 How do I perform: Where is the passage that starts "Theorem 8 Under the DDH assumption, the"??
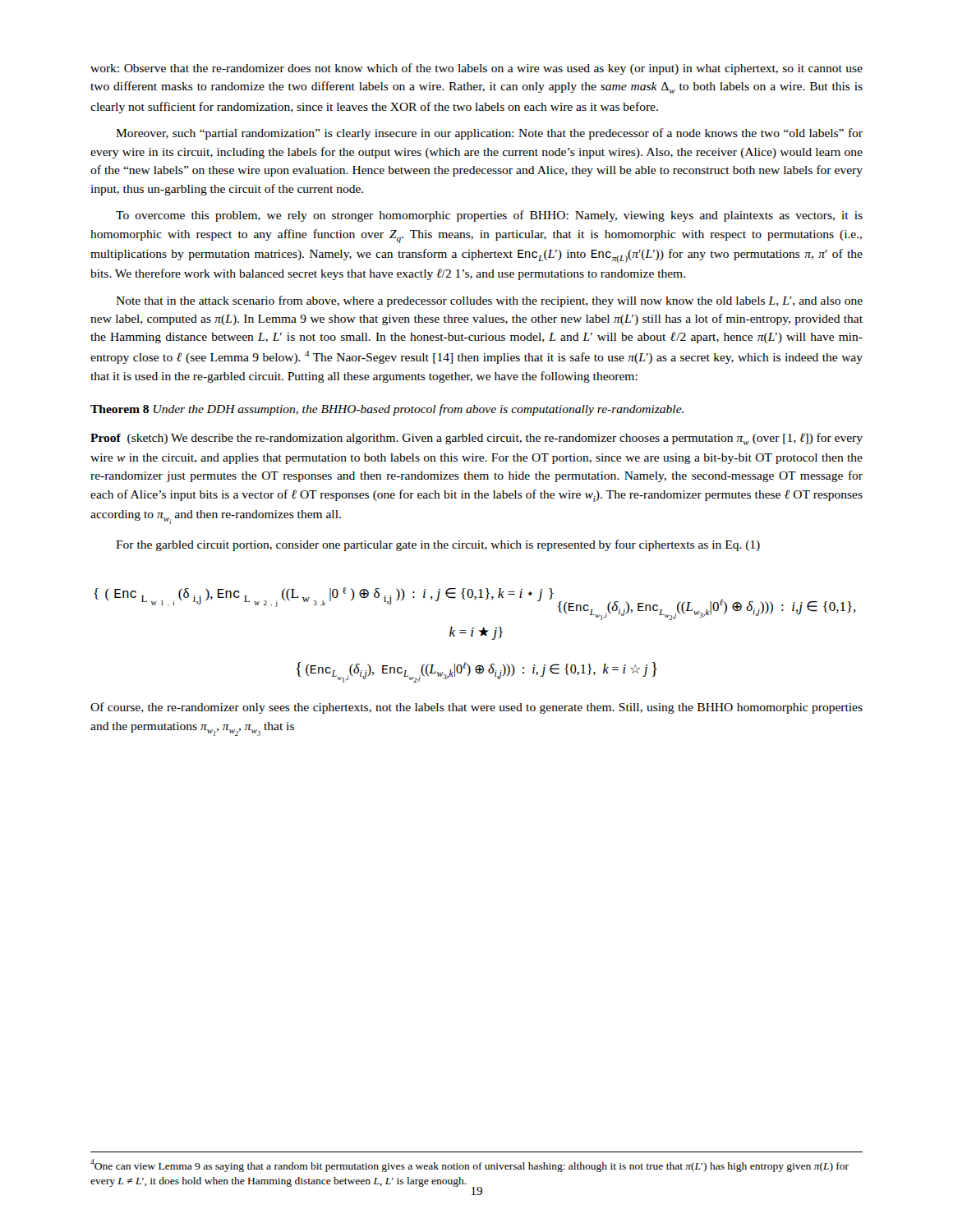click(x=388, y=409)
